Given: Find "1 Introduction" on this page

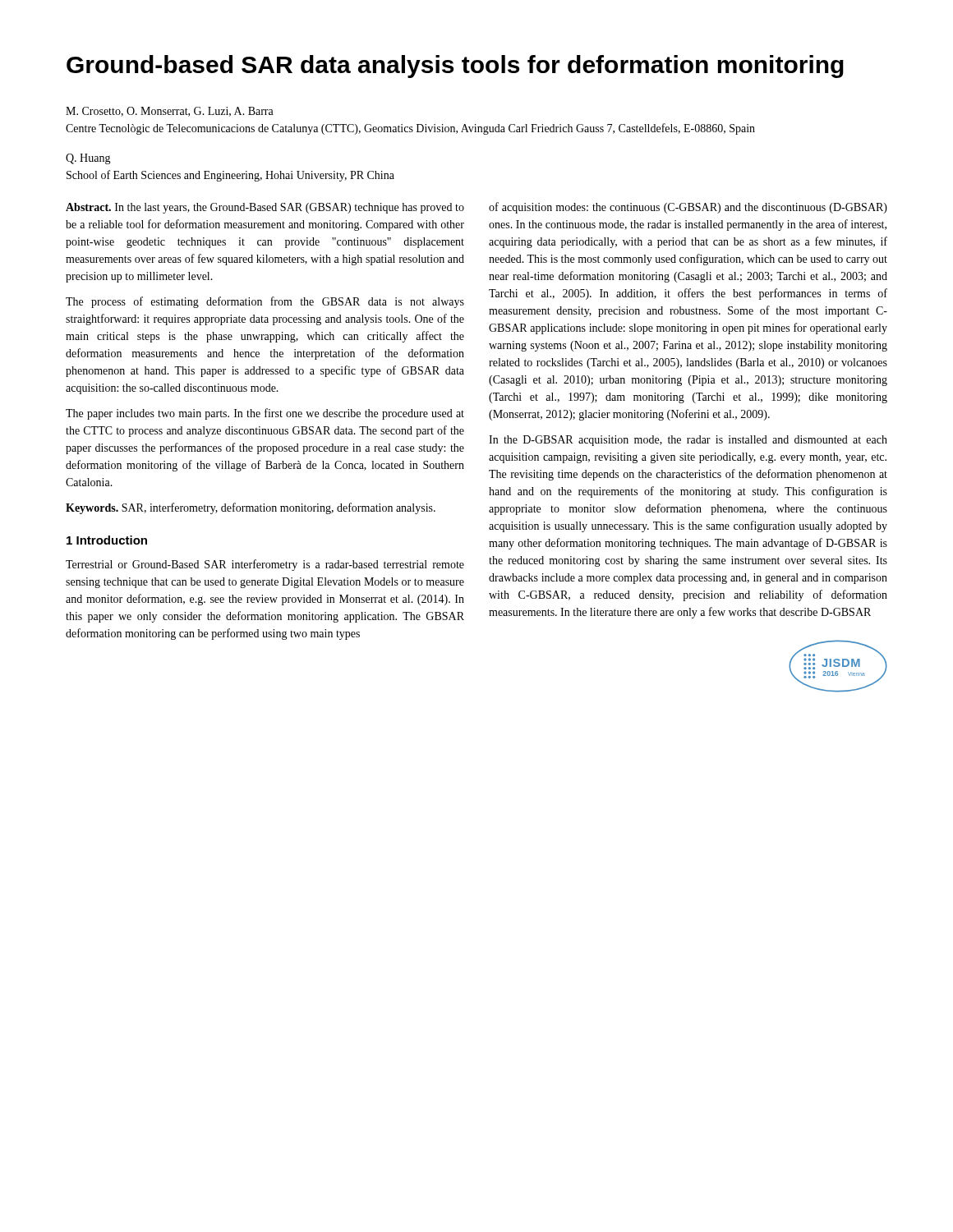Looking at the screenshot, I should pyautogui.click(x=107, y=540).
